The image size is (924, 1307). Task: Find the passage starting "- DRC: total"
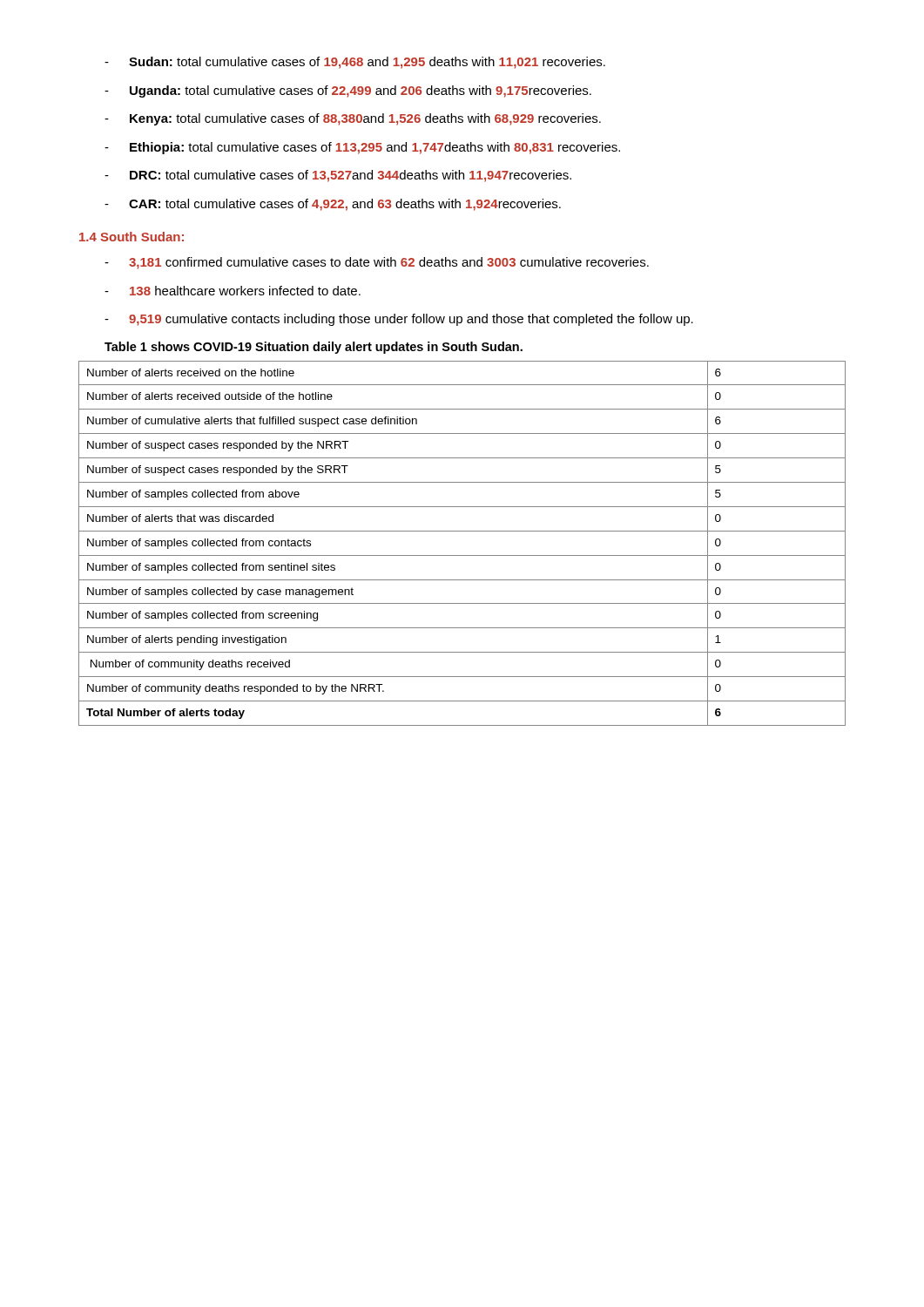pyautogui.click(x=475, y=175)
